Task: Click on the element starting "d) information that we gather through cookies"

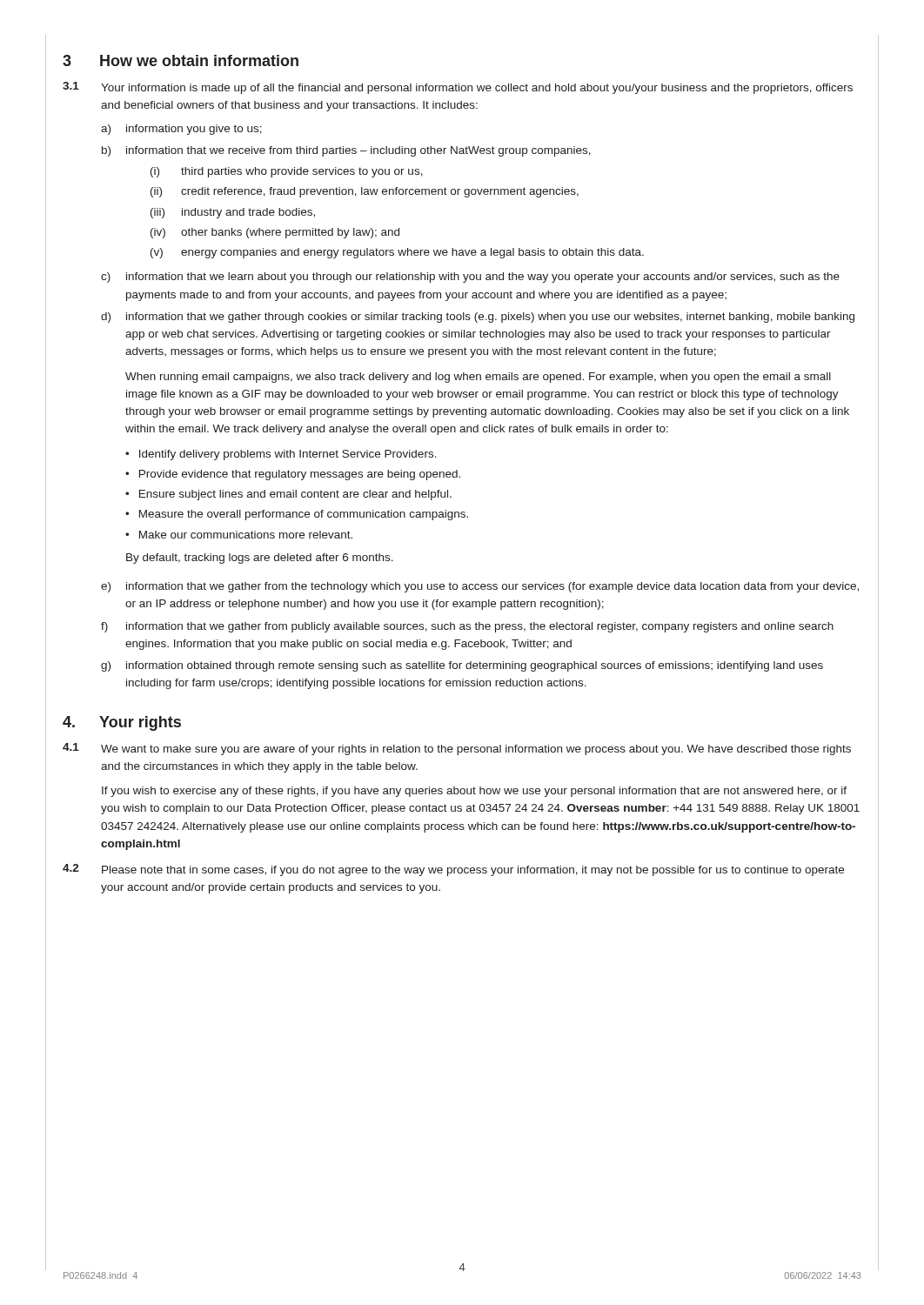Action: pos(481,441)
